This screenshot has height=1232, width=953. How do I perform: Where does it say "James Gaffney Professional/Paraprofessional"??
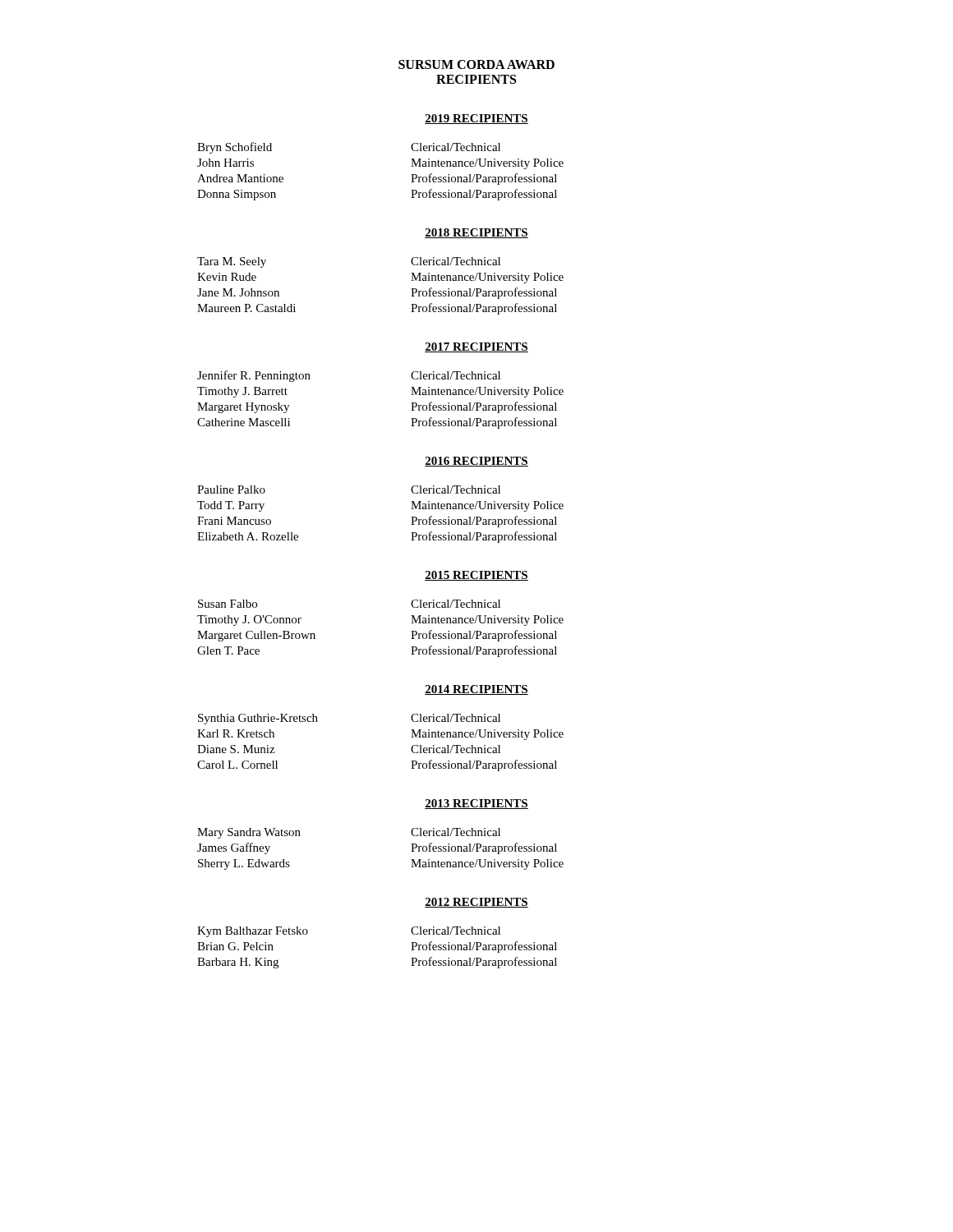click(501, 848)
